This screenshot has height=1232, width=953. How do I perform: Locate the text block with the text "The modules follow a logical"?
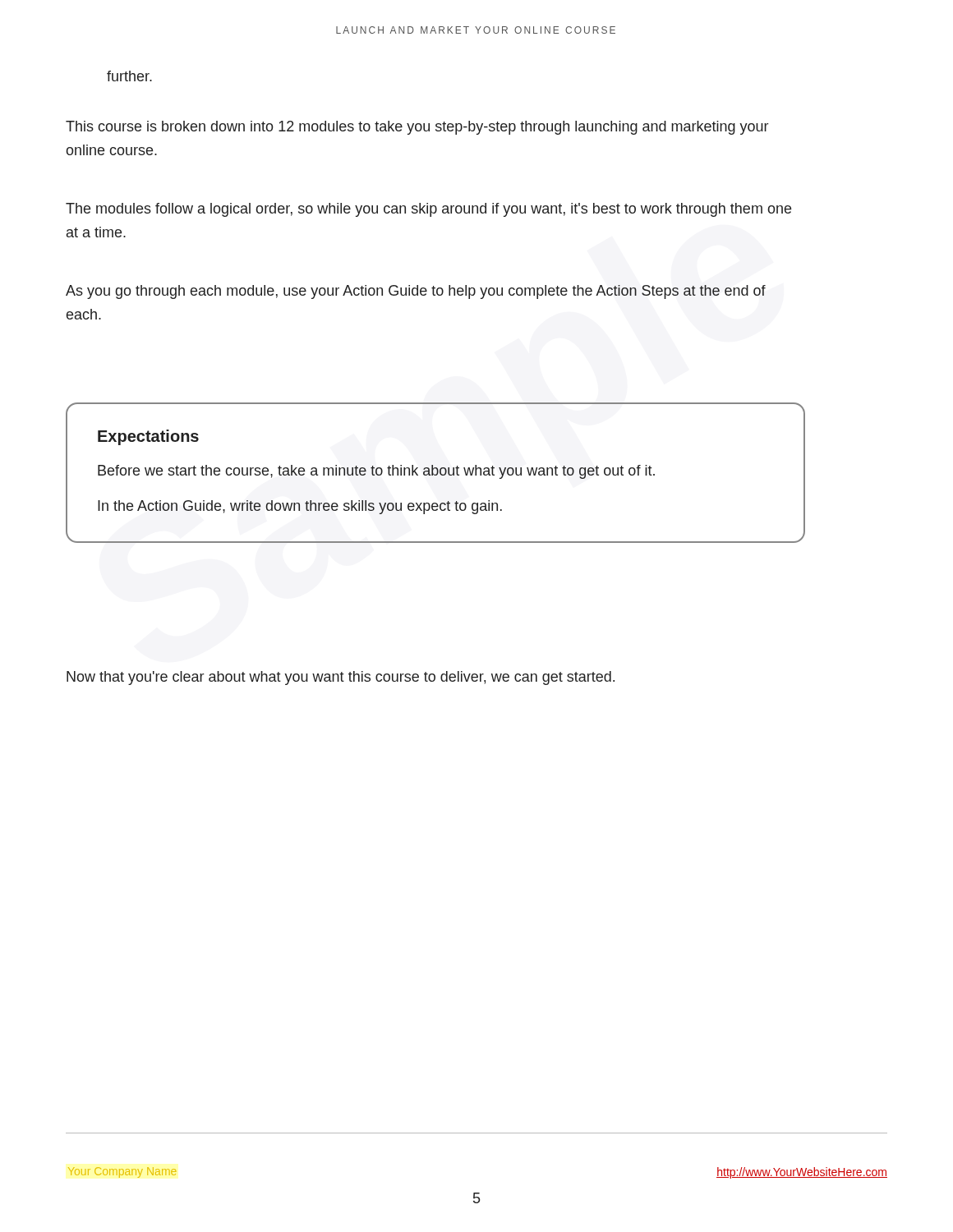click(x=429, y=220)
